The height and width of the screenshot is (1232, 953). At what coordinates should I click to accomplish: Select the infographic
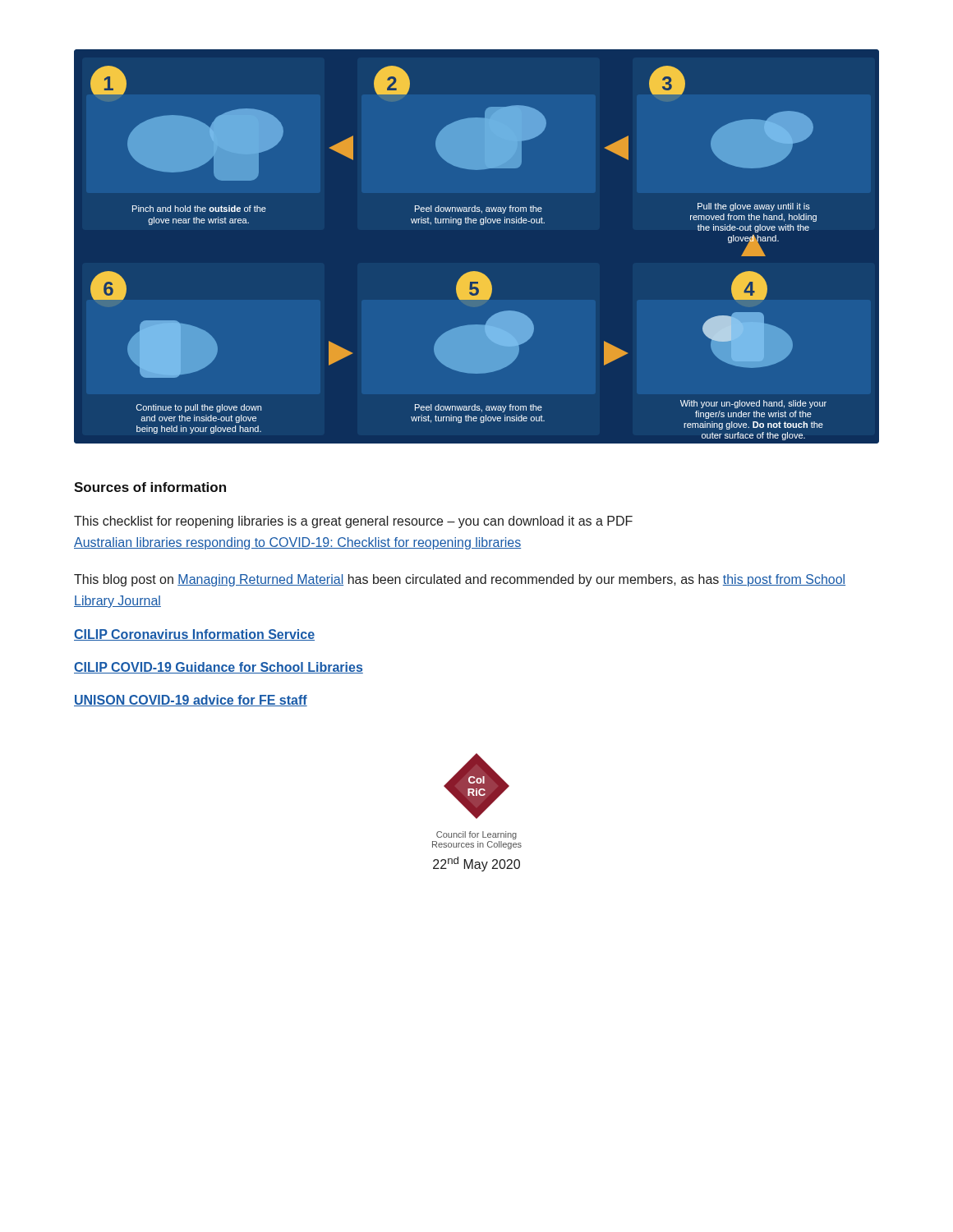[476, 248]
